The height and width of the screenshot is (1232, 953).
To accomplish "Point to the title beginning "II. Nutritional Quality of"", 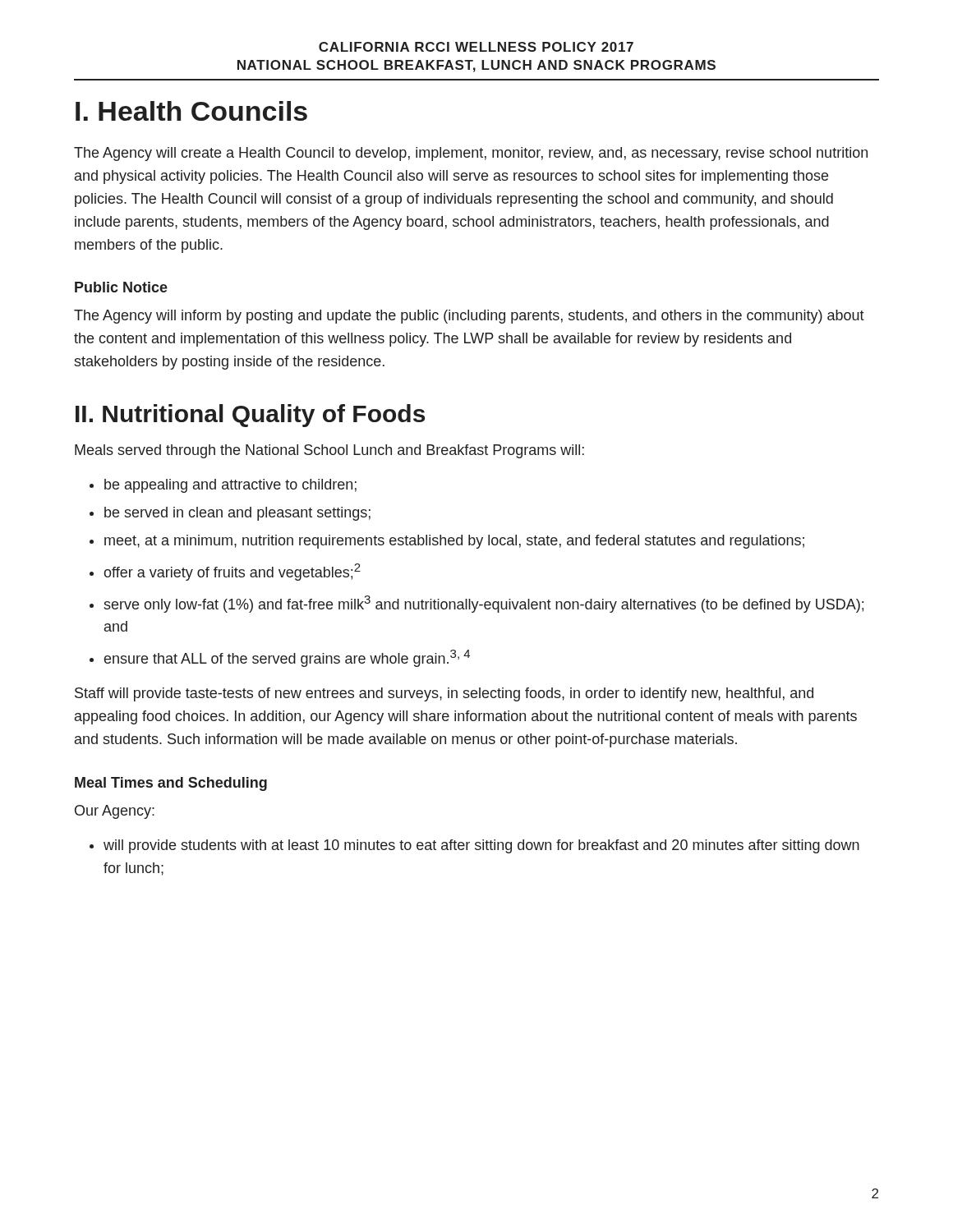I will click(x=250, y=416).
